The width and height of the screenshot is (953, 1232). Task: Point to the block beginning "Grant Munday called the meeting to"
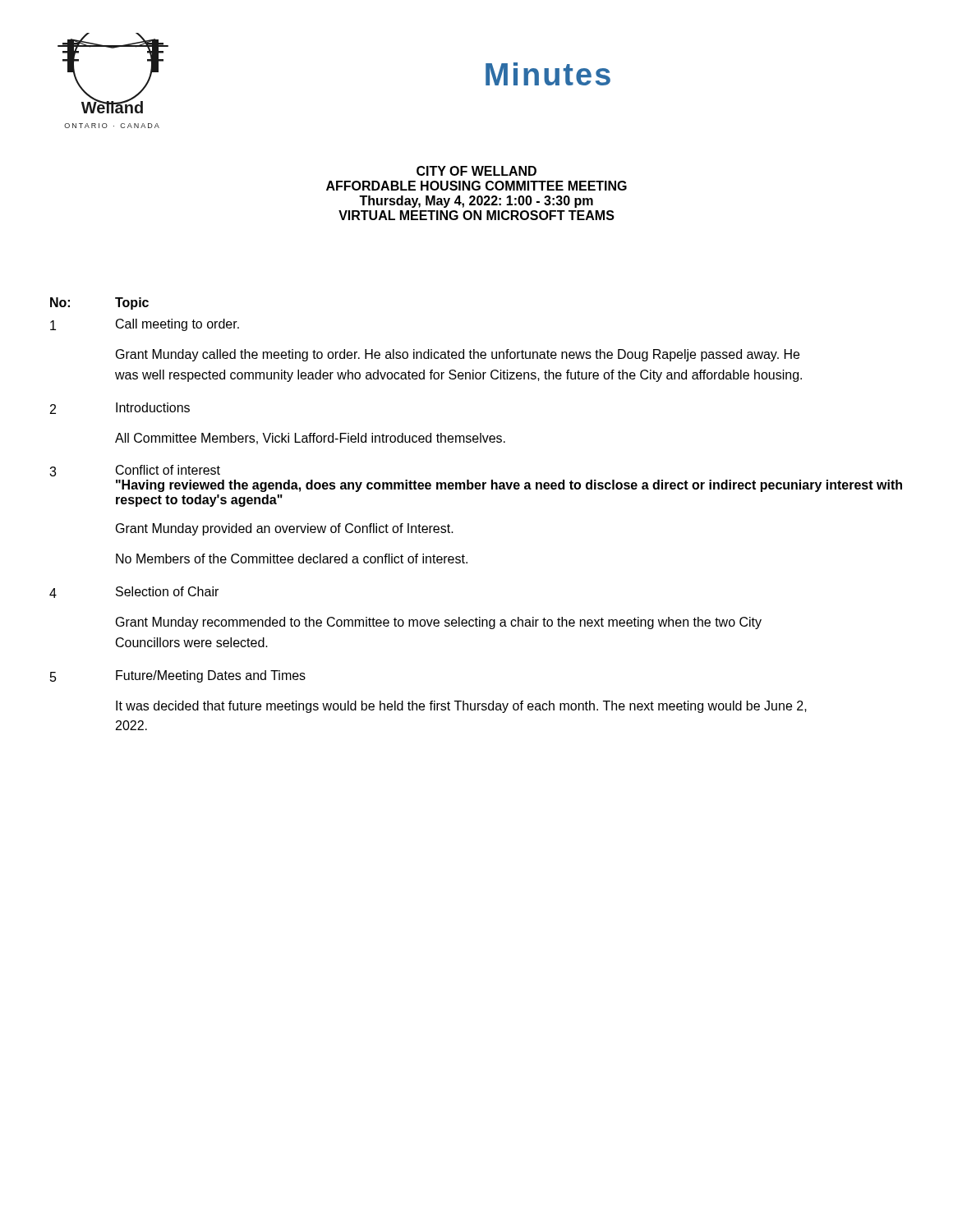click(x=459, y=365)
